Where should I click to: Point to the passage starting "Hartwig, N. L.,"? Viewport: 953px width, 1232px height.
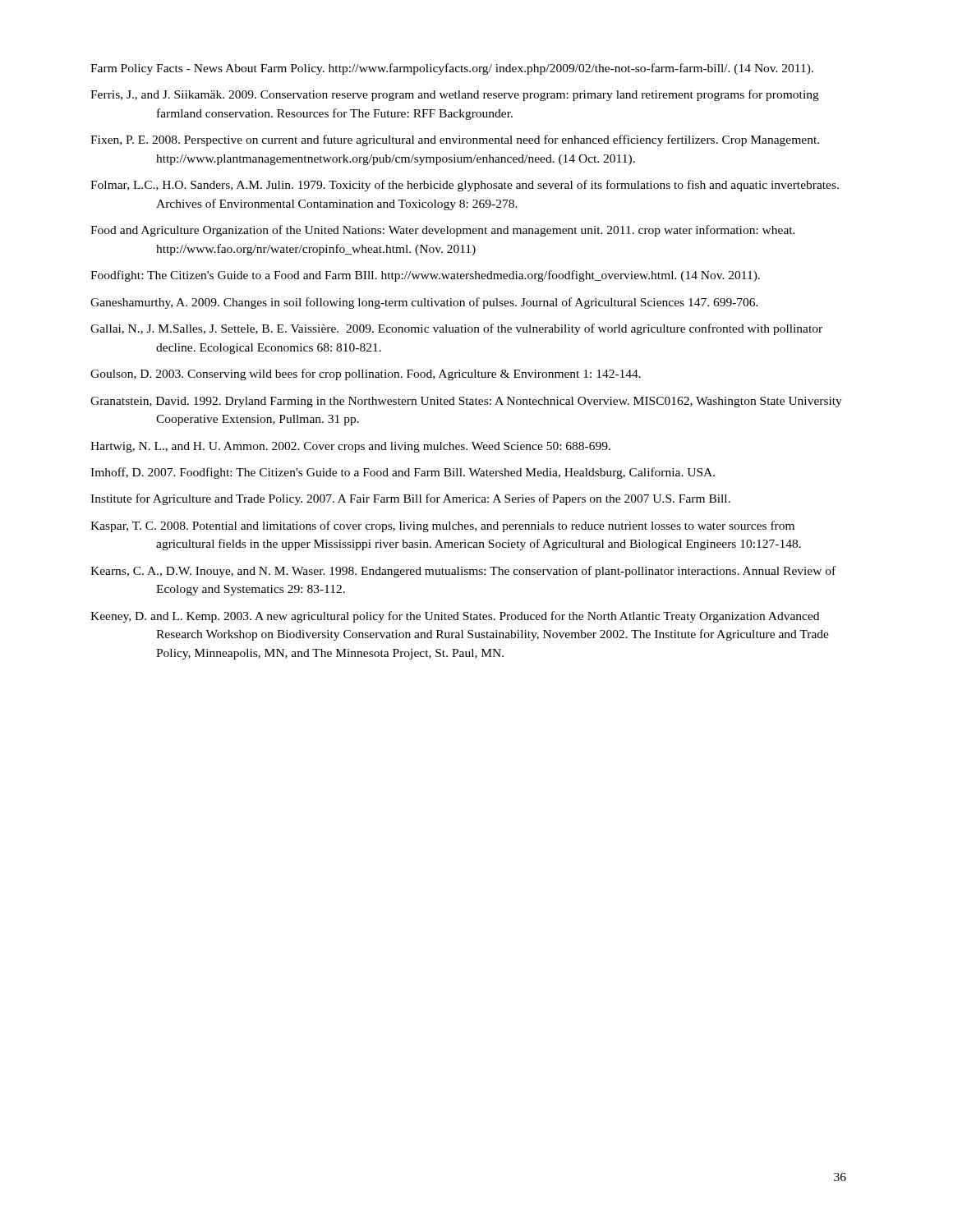(x=351, y=445)
